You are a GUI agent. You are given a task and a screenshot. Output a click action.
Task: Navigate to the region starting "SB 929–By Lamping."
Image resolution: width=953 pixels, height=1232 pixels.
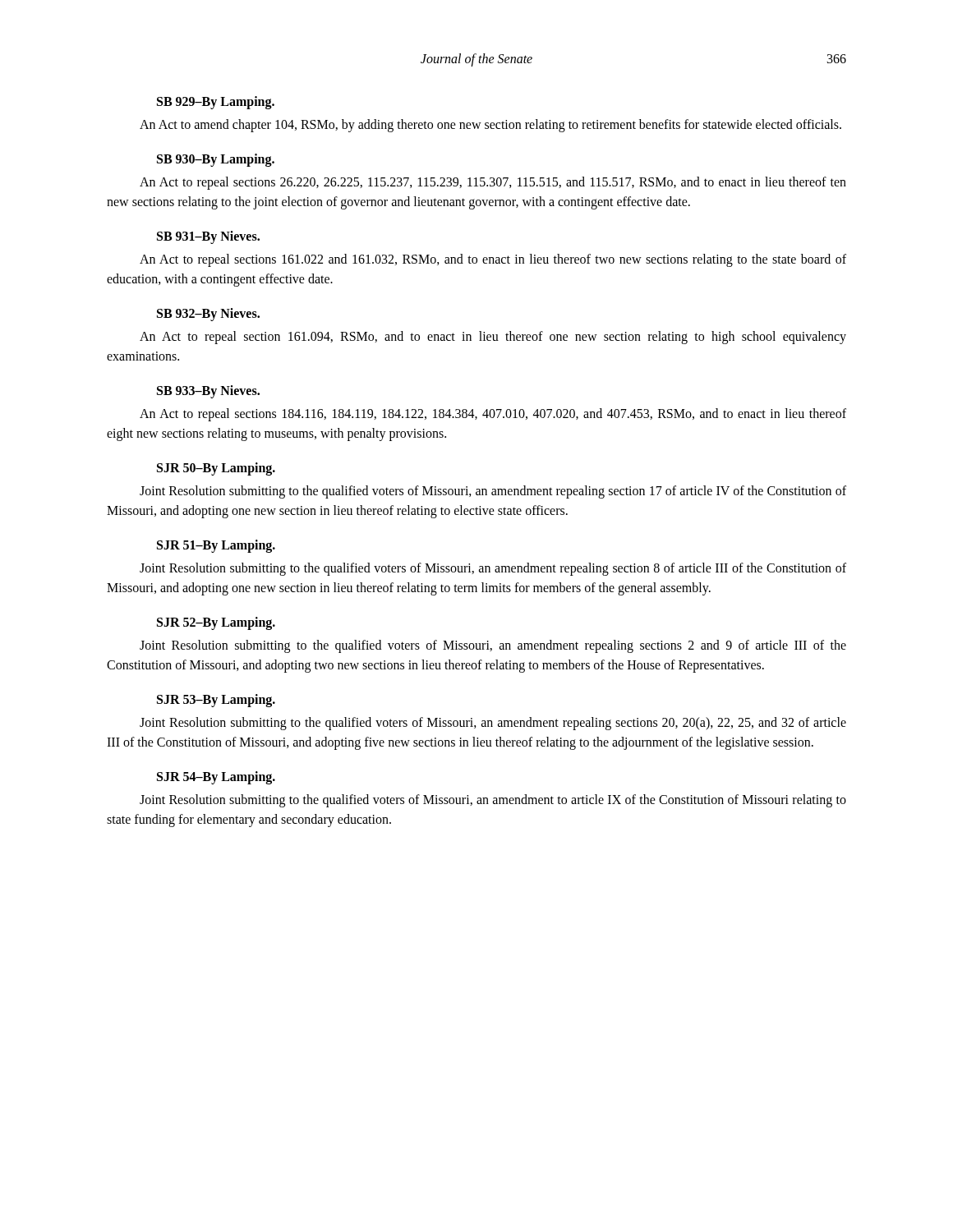215,101
